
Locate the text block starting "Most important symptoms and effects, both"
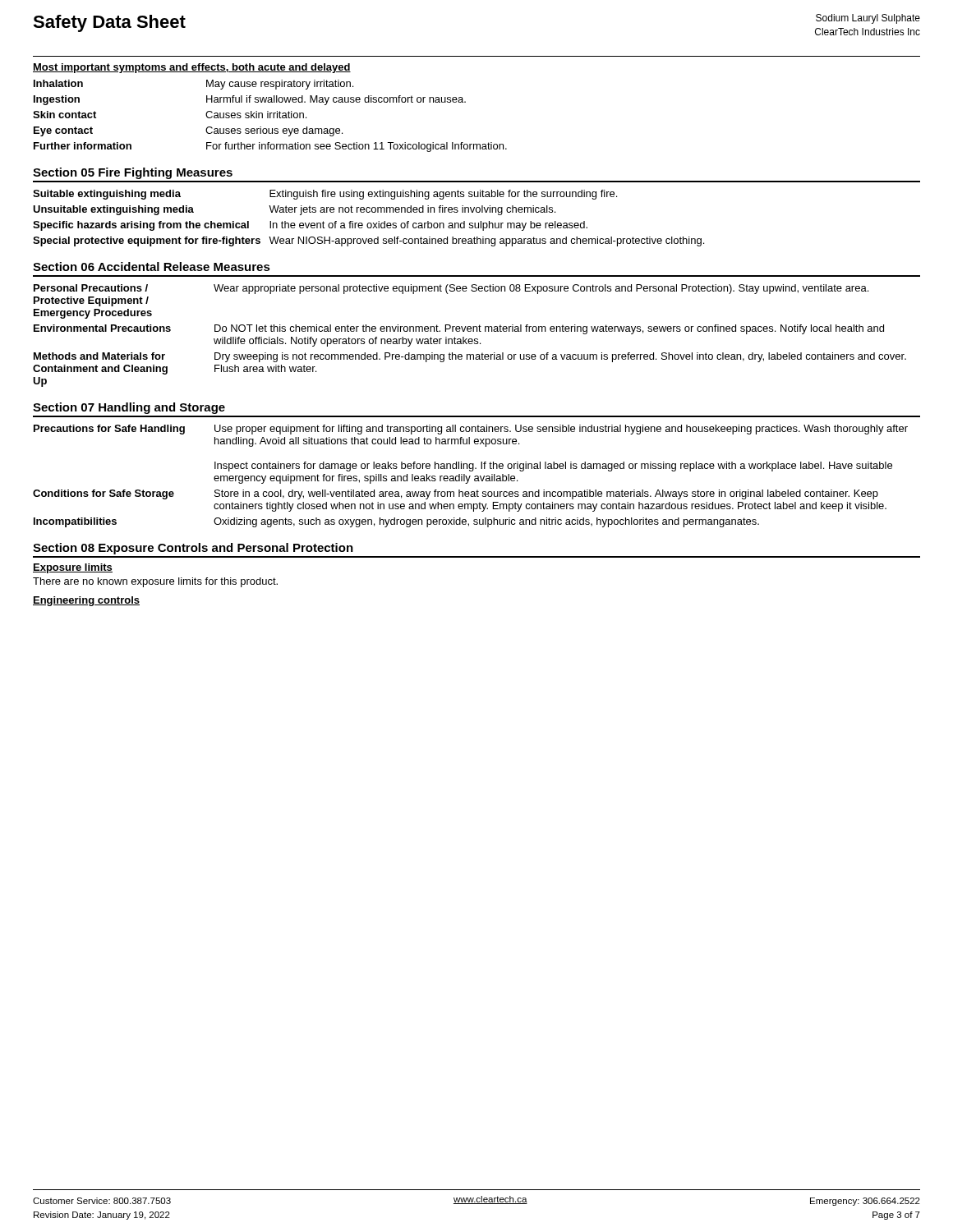192,67
